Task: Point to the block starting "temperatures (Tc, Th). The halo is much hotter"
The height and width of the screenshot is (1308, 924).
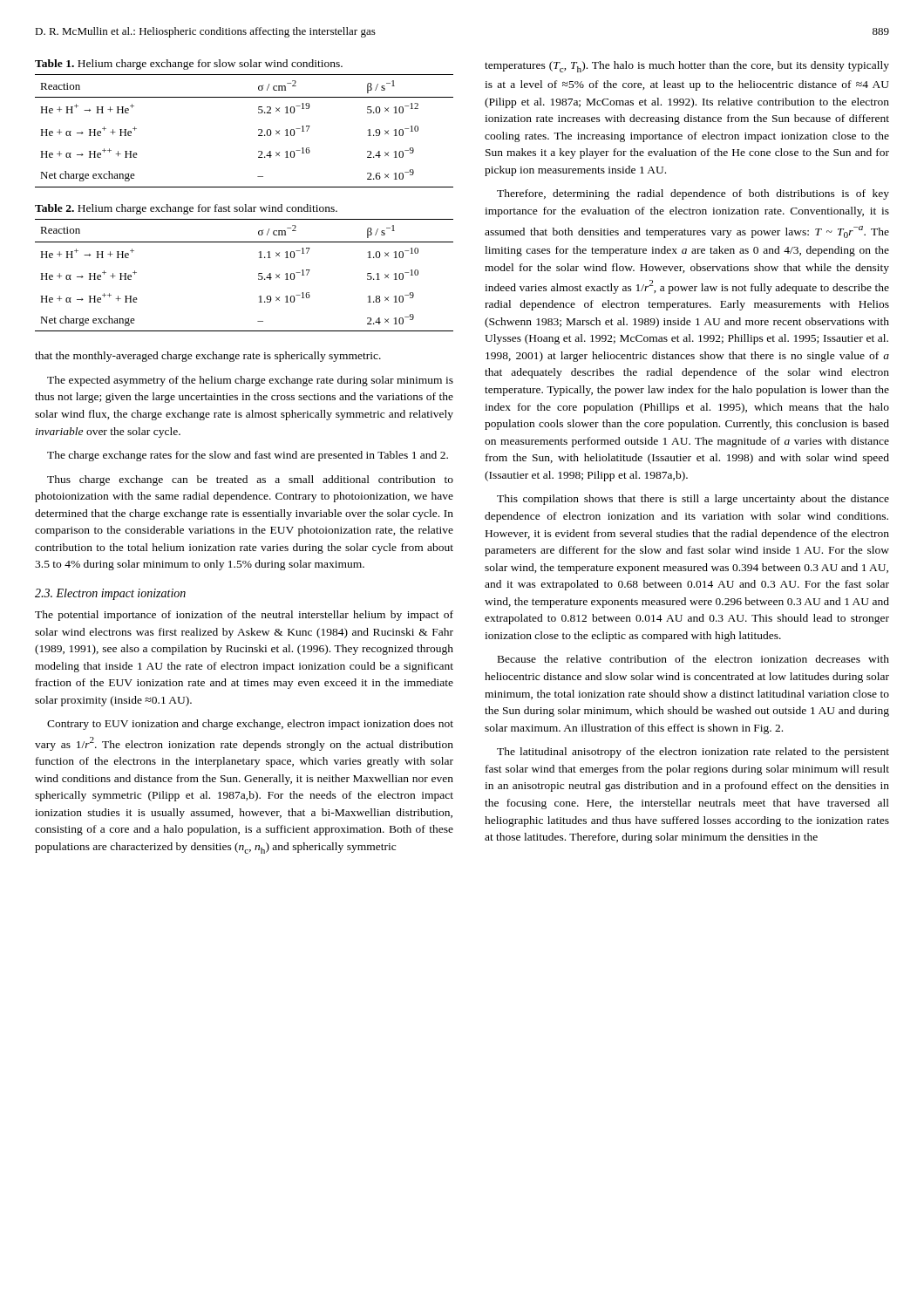Action: pyautogui.click(x=687, y=117)
